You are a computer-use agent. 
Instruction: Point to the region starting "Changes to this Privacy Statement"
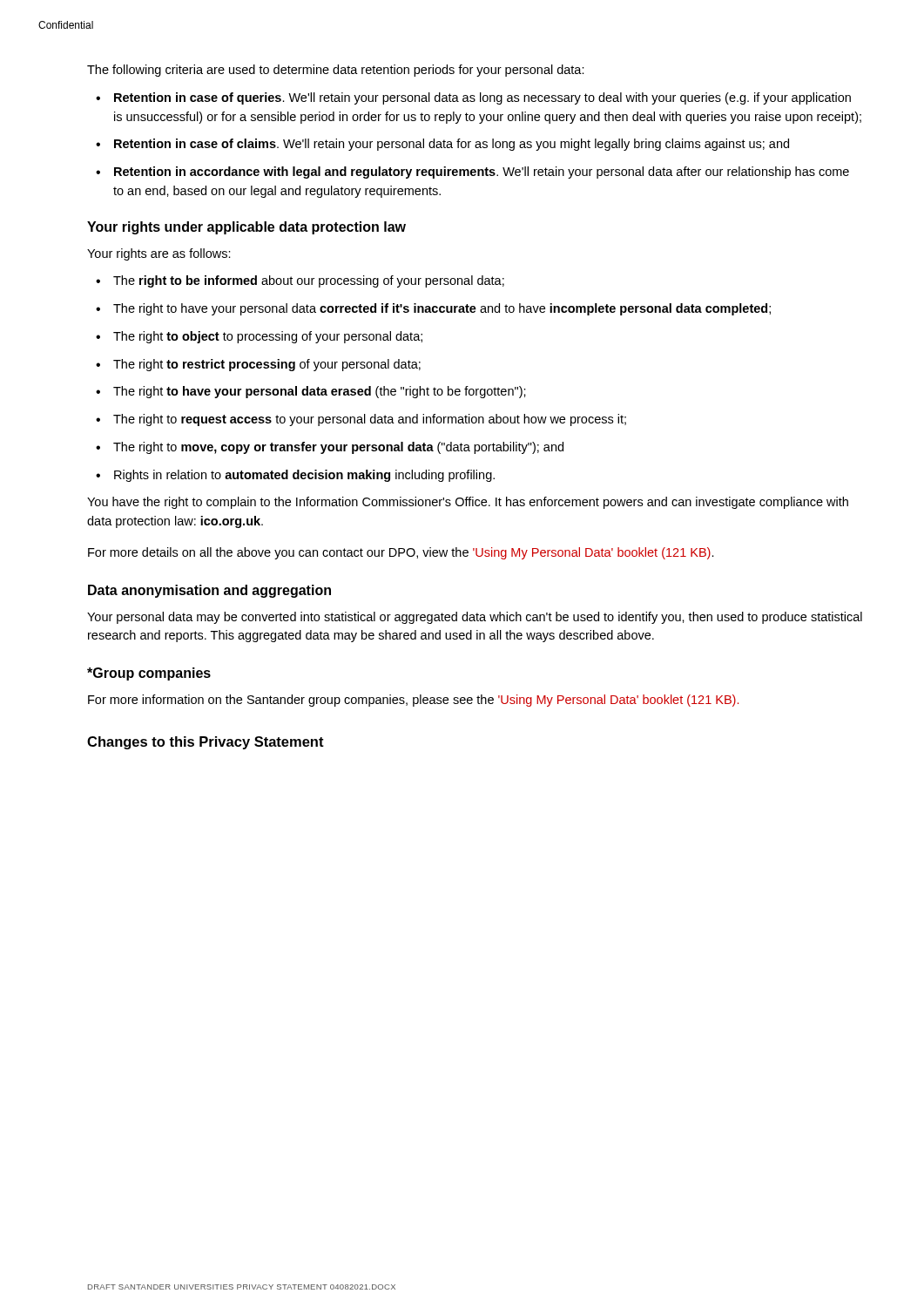pos(205,741)
